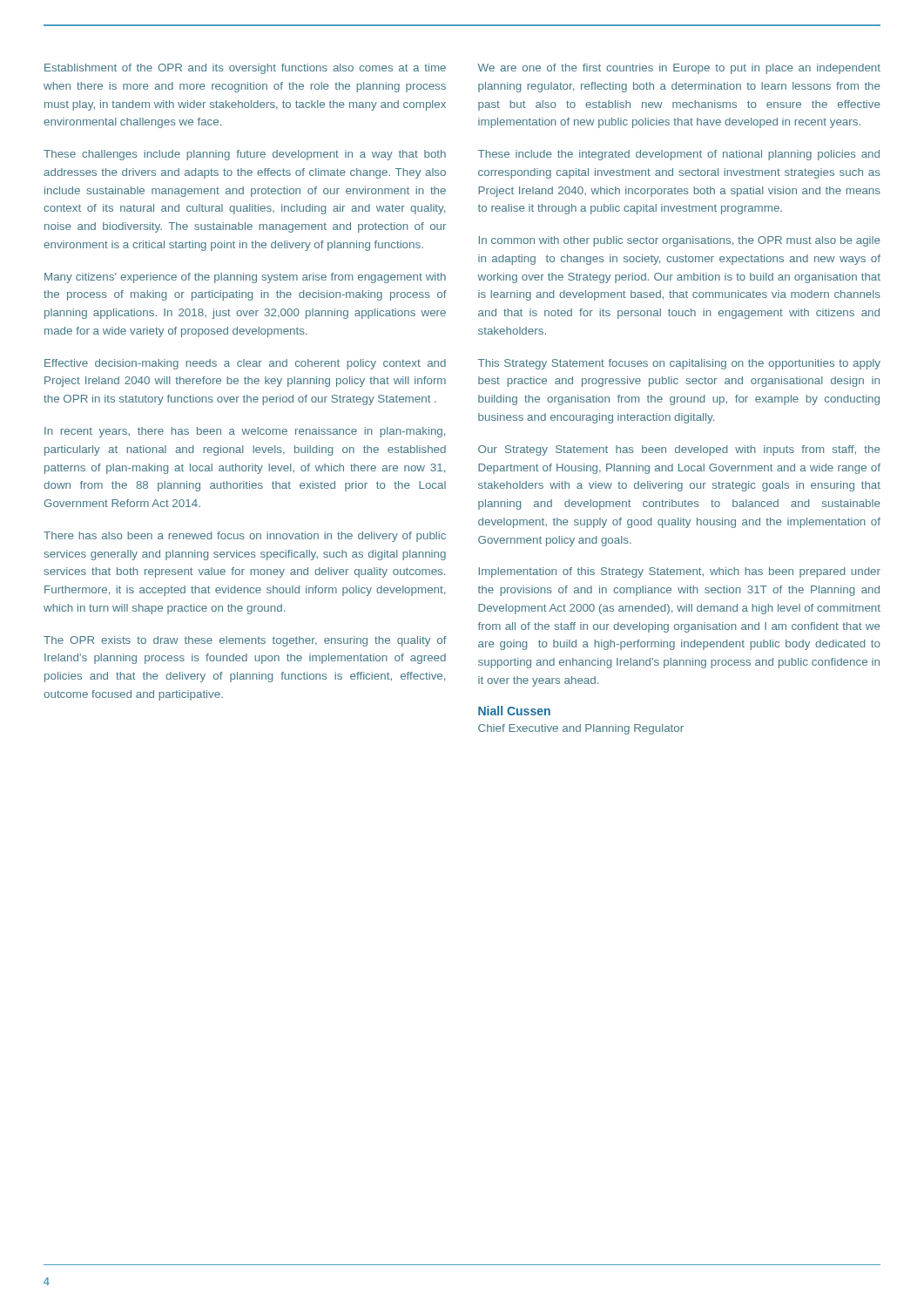Where is the passage that starts "In common with other public sector organisations,"?

pyautogui.click(x=679, y=286)
